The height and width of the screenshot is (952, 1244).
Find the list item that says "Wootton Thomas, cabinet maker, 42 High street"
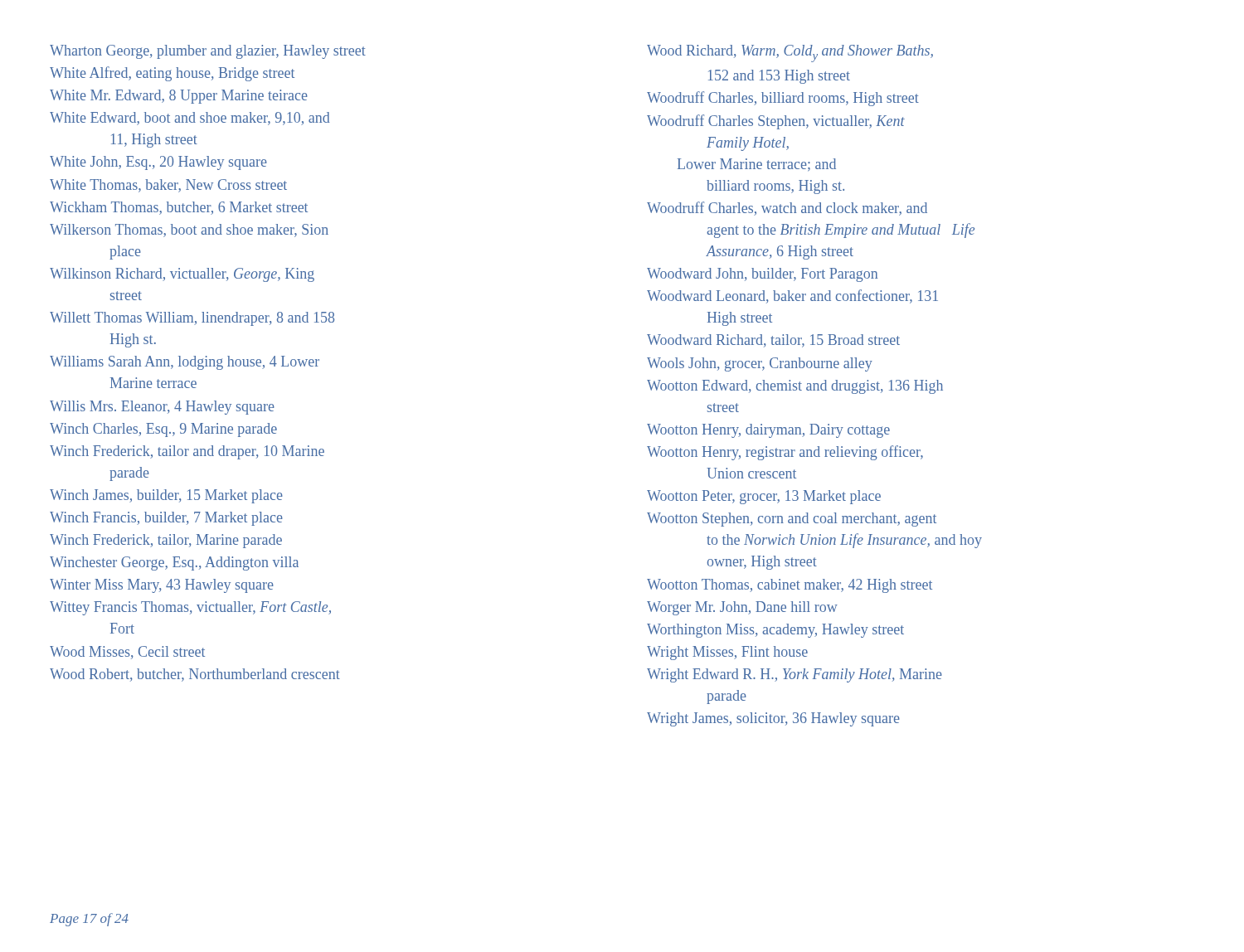(790, 584)
